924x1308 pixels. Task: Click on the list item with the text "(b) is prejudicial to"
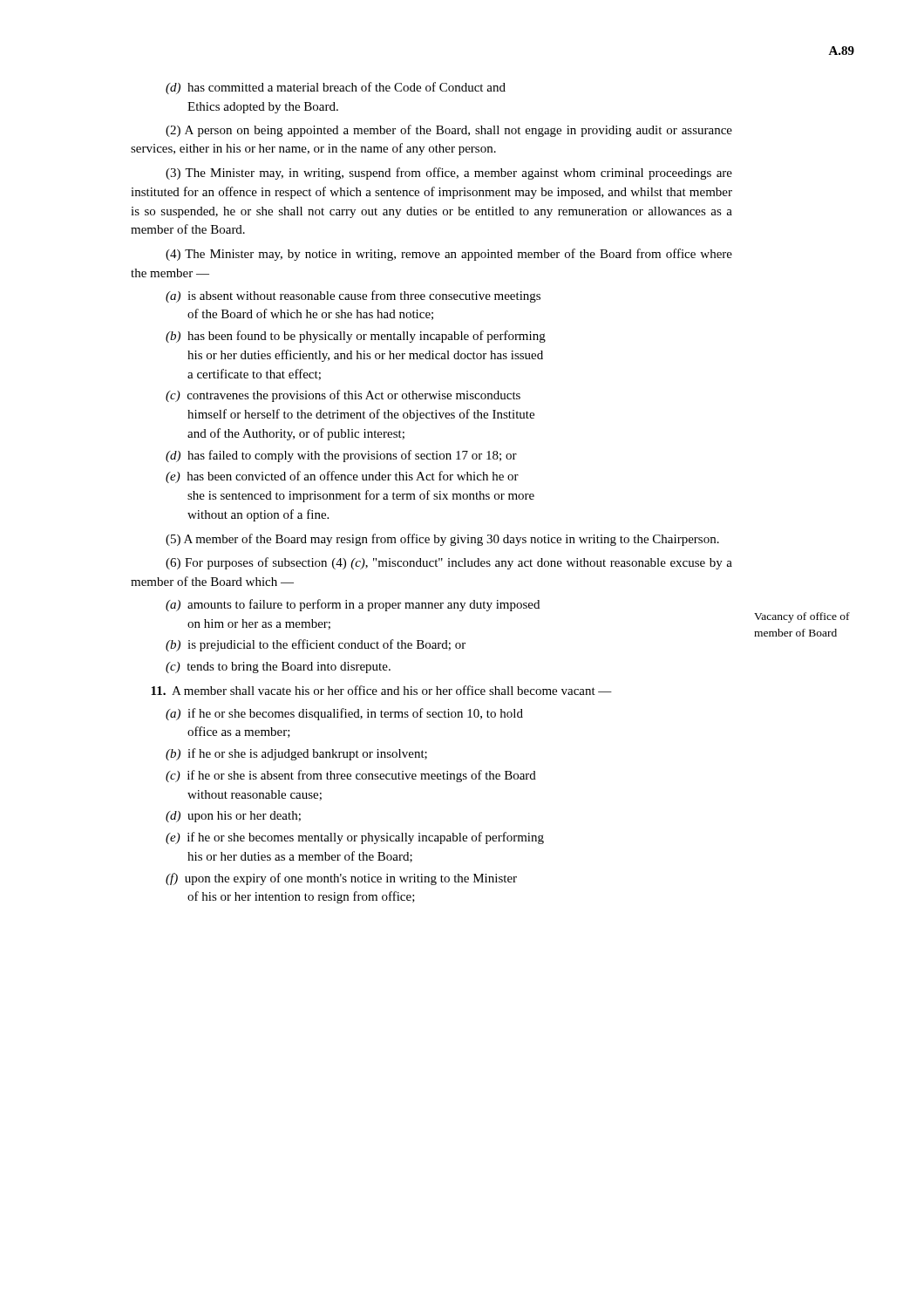click(316, 645)
